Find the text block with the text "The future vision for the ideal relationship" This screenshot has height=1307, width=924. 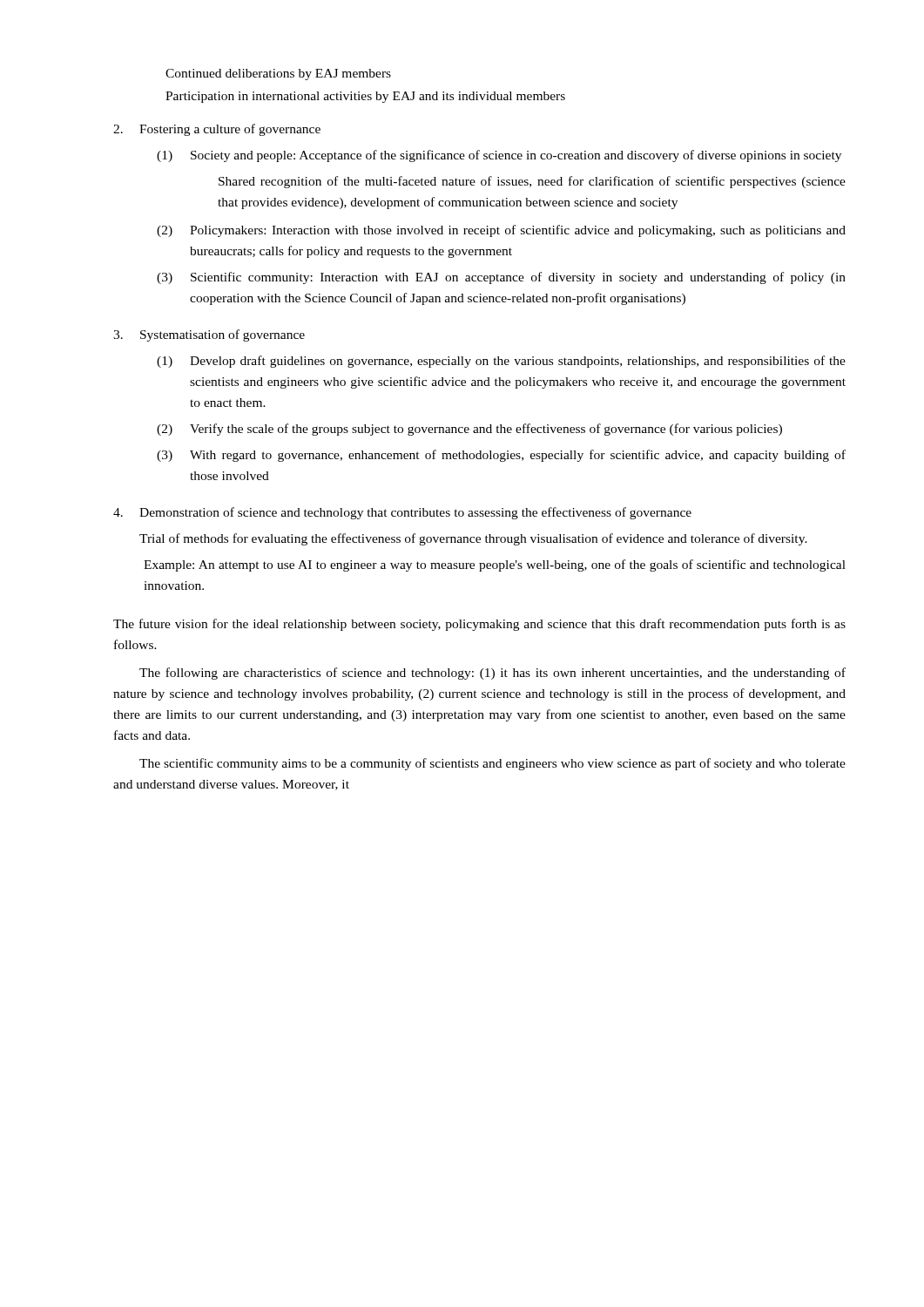tap(479, 634)
